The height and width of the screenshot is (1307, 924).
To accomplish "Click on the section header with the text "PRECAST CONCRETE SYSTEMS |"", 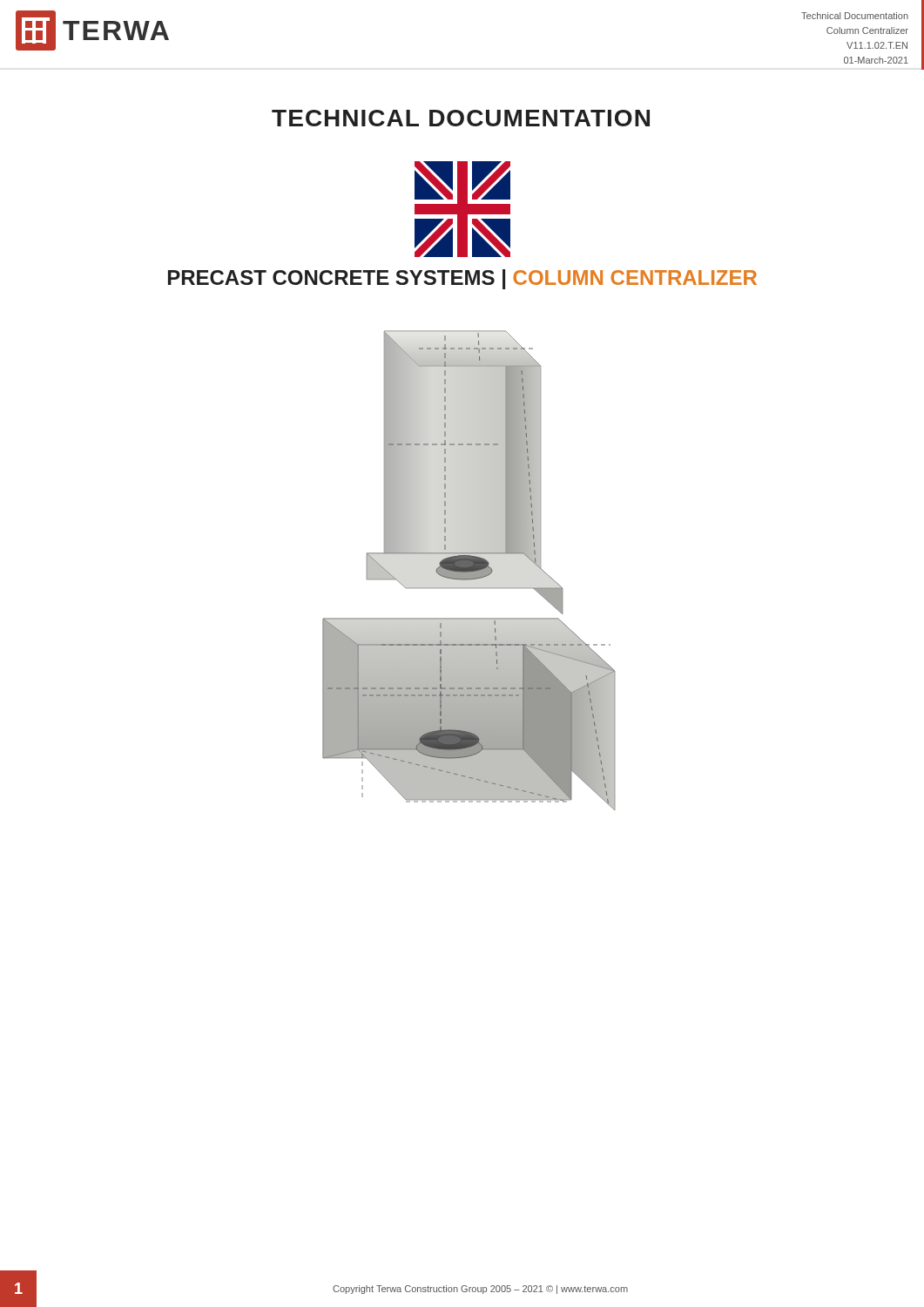I will (462, 277).
